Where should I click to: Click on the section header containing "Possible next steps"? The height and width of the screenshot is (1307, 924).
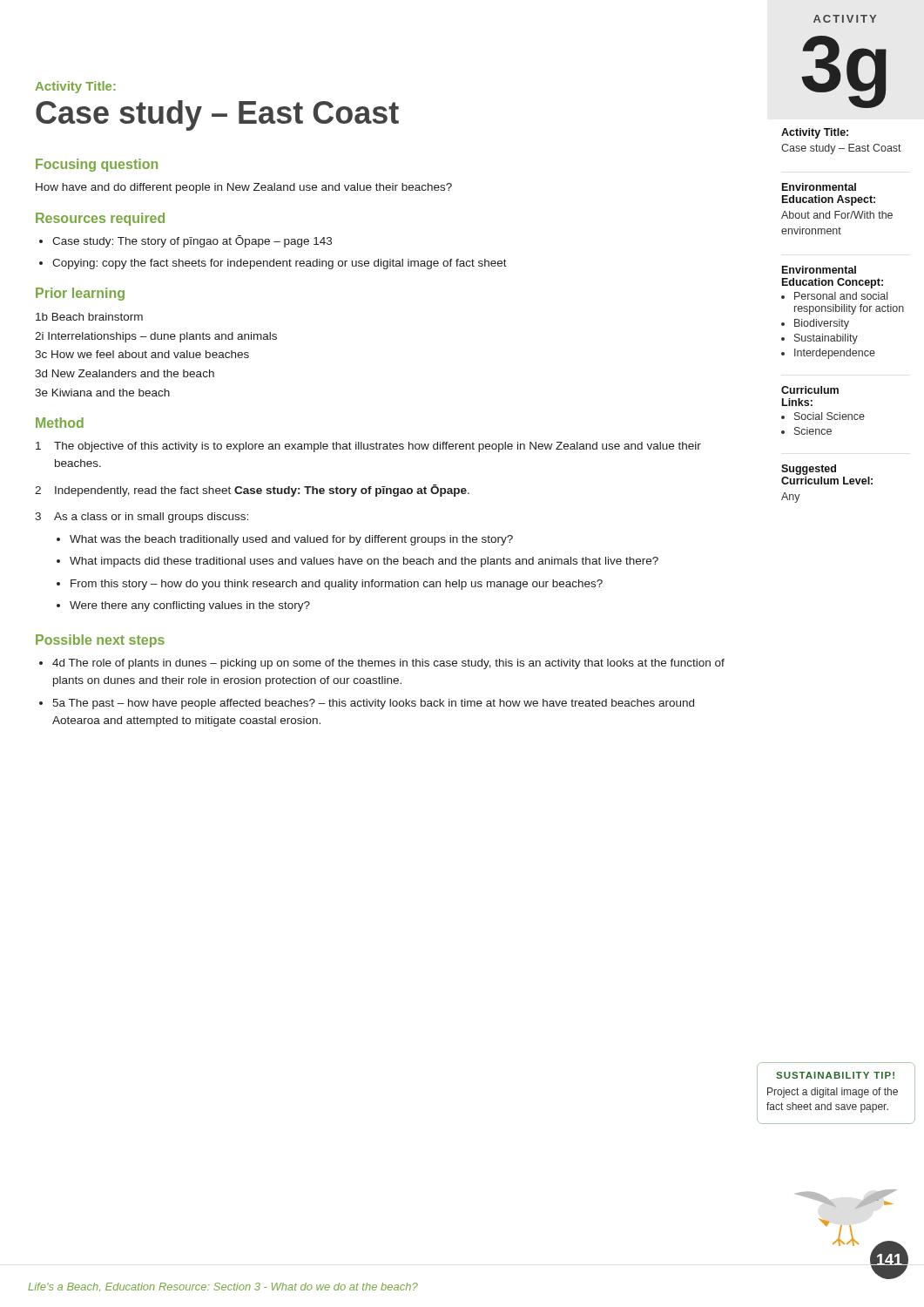pos(100,640)
